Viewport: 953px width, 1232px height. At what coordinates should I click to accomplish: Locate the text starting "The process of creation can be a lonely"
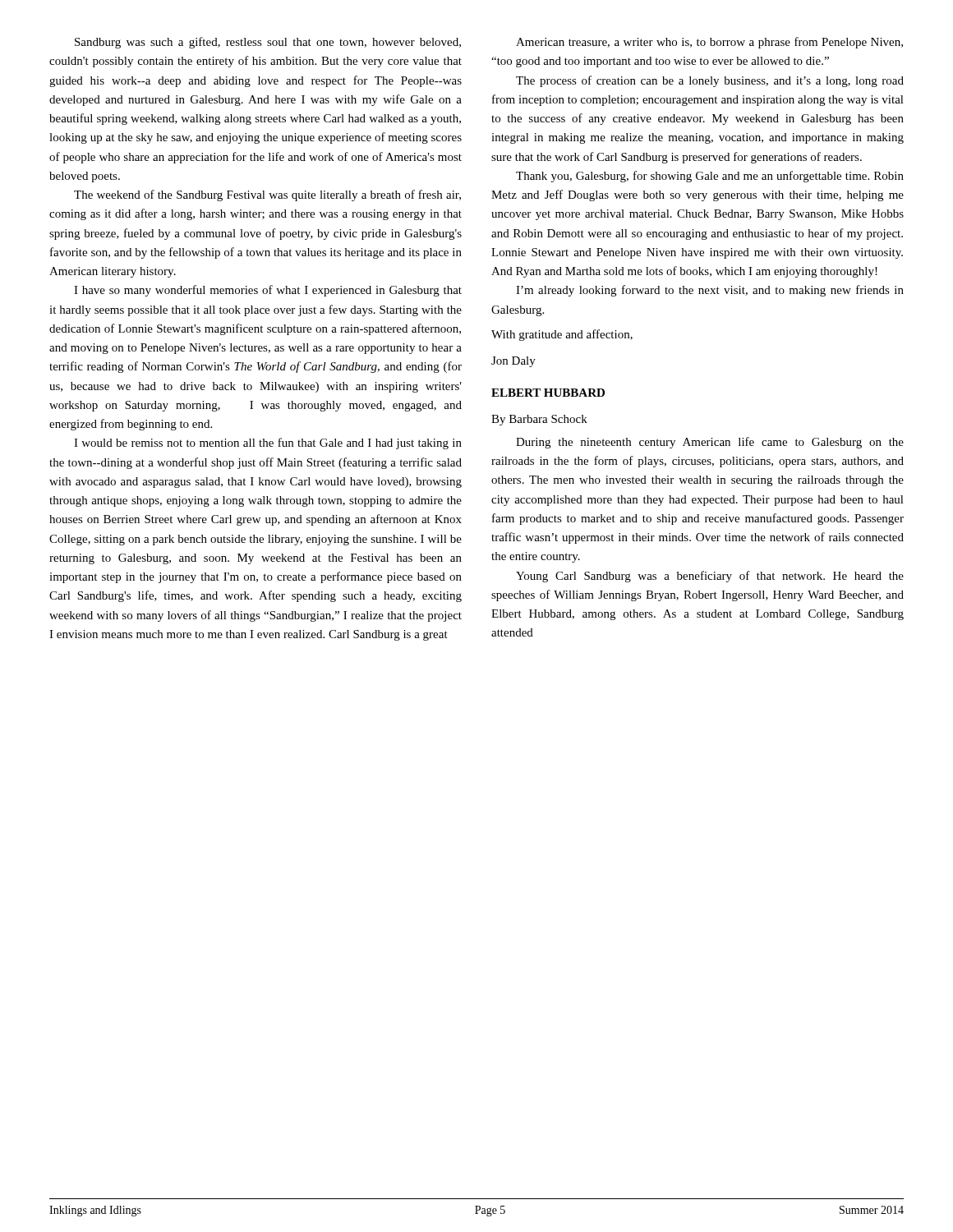698,119
